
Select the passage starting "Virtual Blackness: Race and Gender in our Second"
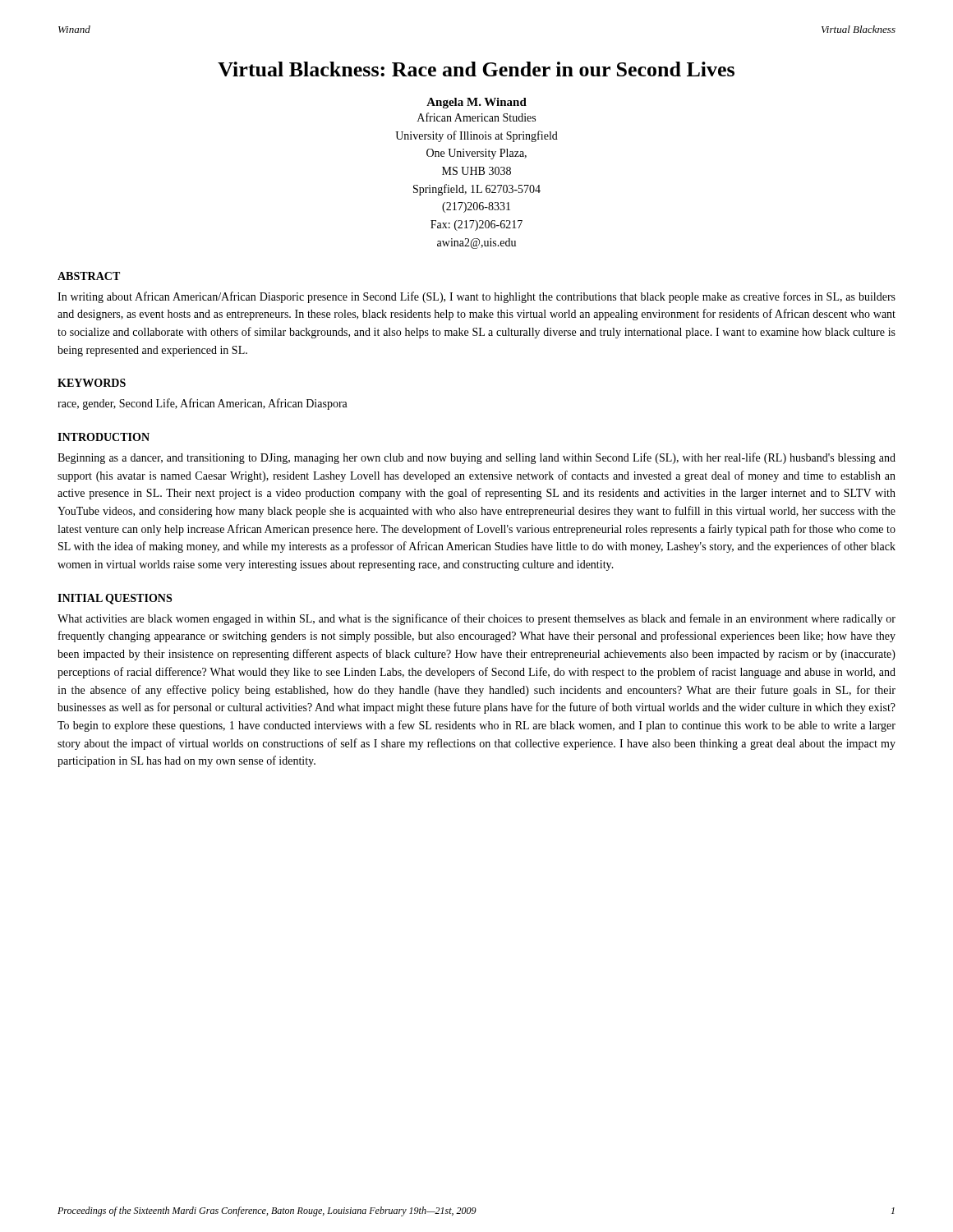476,70
